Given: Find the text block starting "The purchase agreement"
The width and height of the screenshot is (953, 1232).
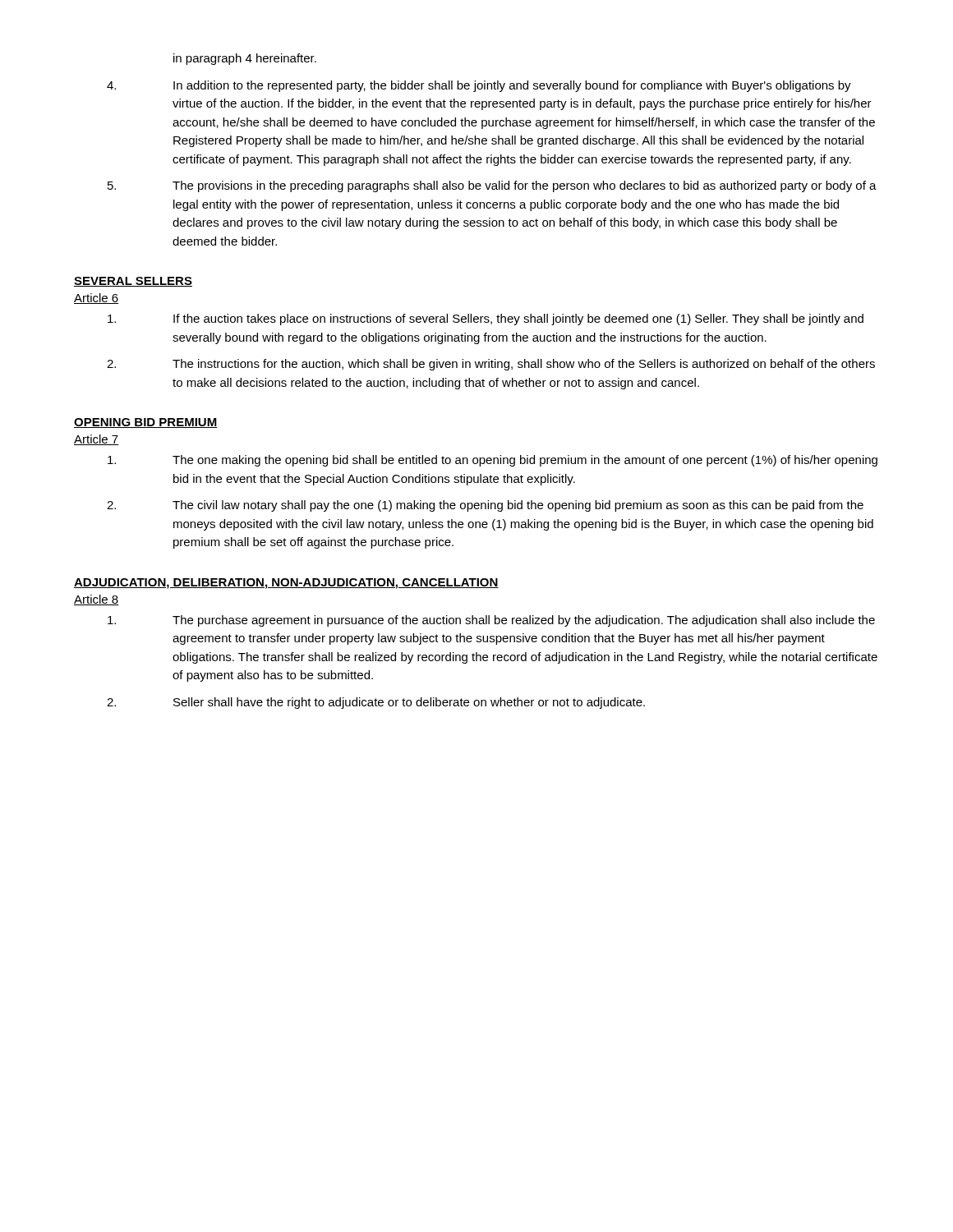Looking at the screenshot, I should pyautogui.click(x=476, y=648).
